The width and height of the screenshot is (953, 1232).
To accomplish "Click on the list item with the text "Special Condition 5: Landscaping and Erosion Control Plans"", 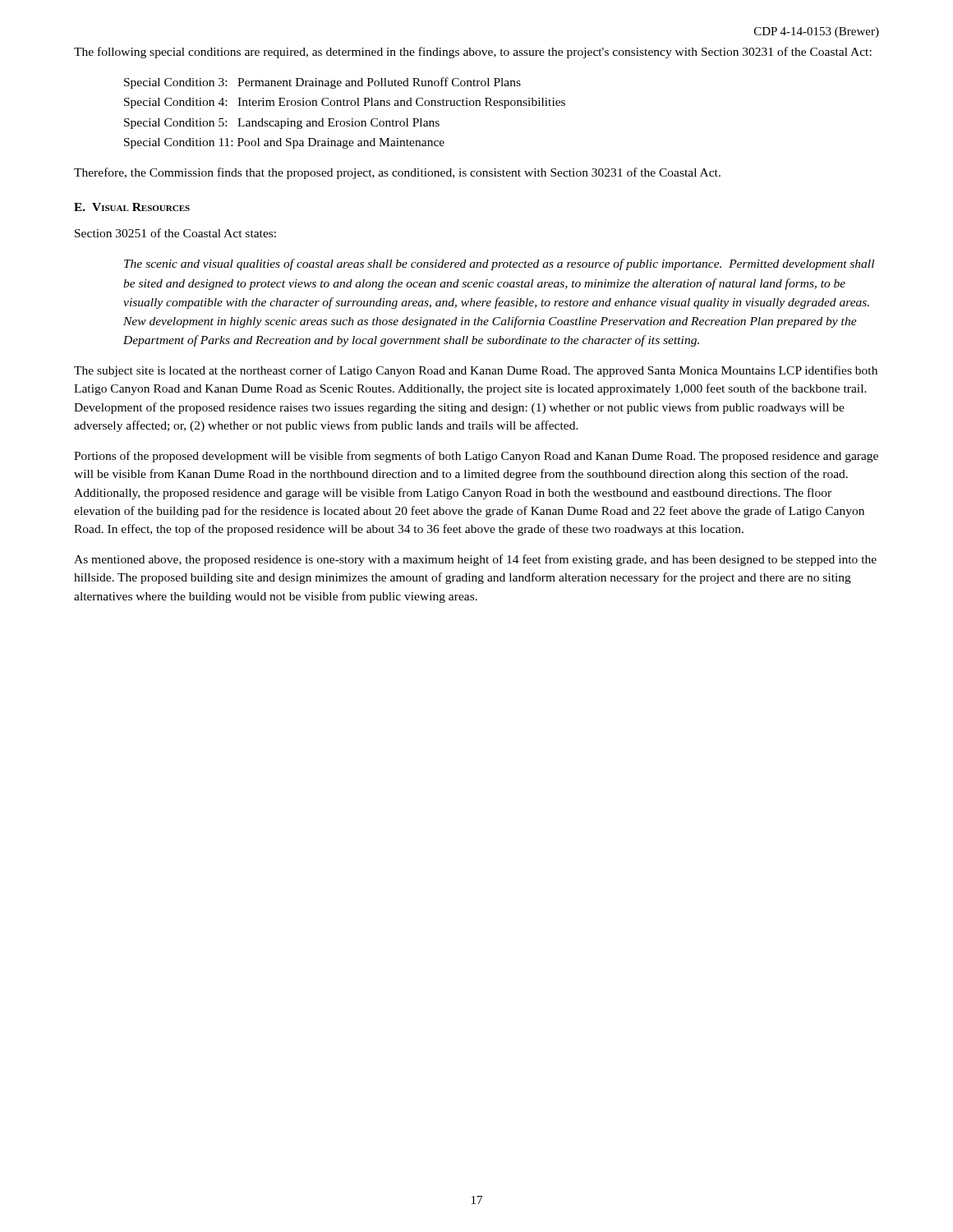I will click(282, 122).
